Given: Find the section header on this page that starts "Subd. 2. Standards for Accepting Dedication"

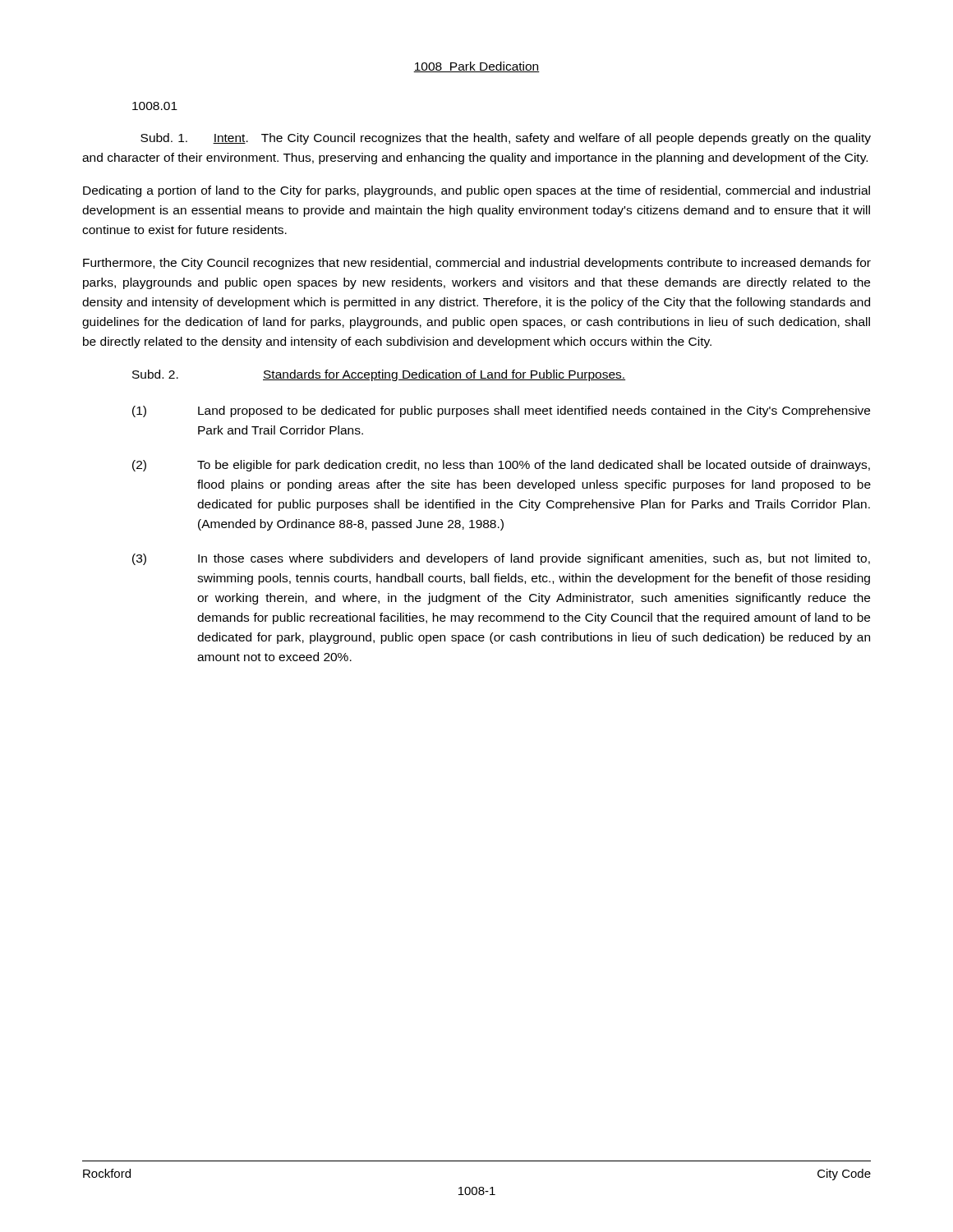Looking at the screenshot, I should pos(476,375).
